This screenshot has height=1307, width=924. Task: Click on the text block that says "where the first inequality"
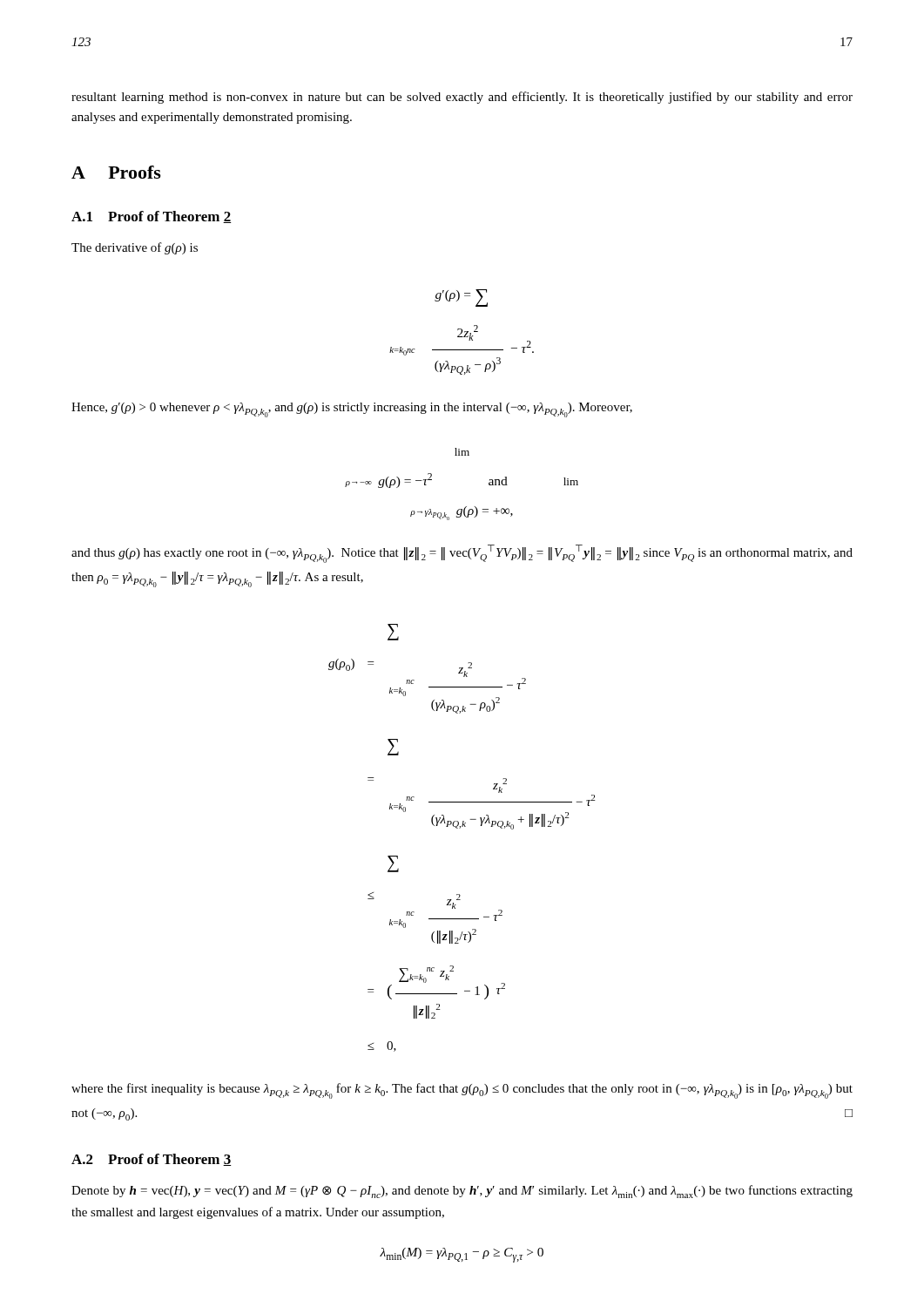(x=462, y=1102)
